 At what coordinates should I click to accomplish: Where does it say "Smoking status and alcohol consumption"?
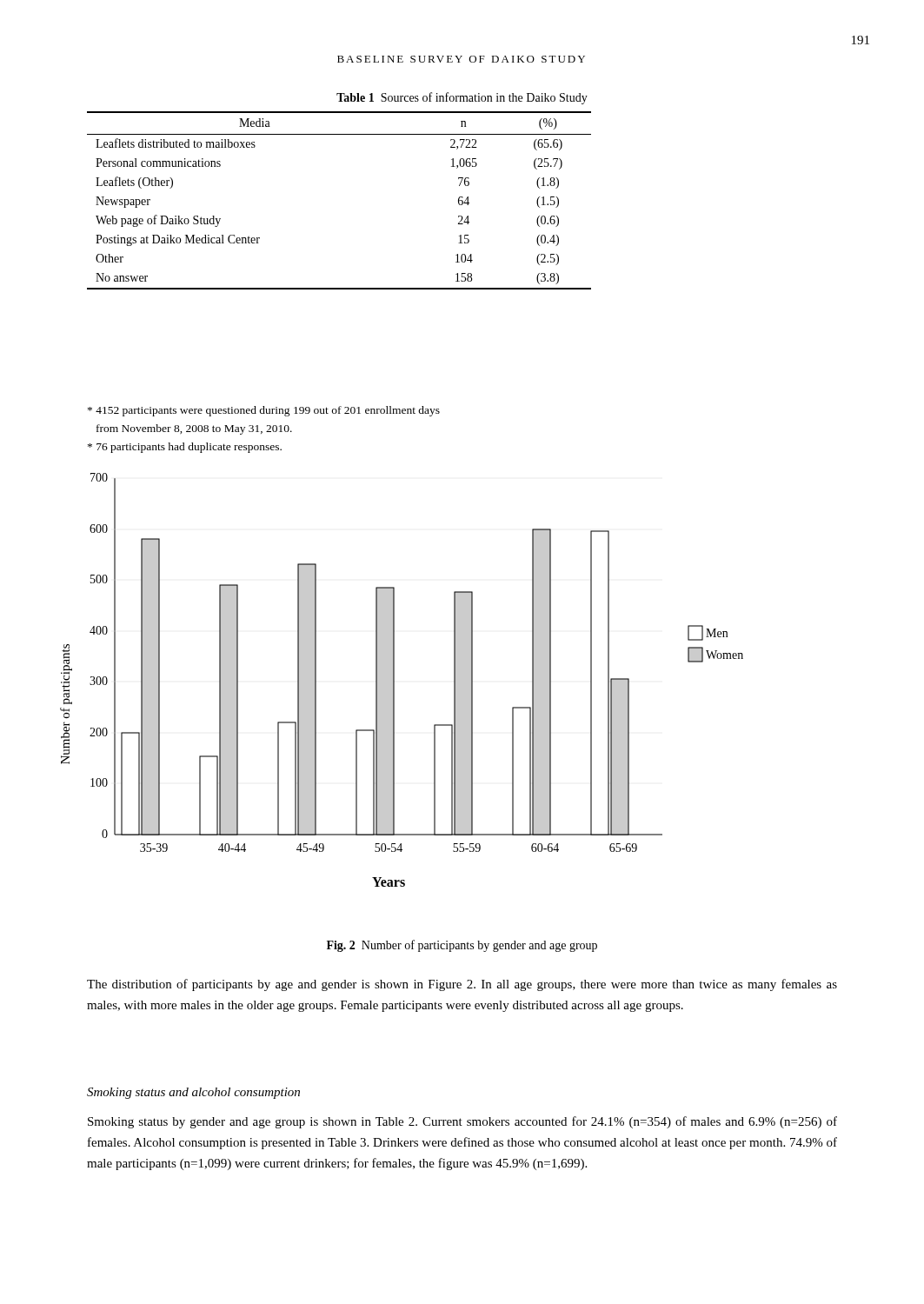click(194, 1092)
